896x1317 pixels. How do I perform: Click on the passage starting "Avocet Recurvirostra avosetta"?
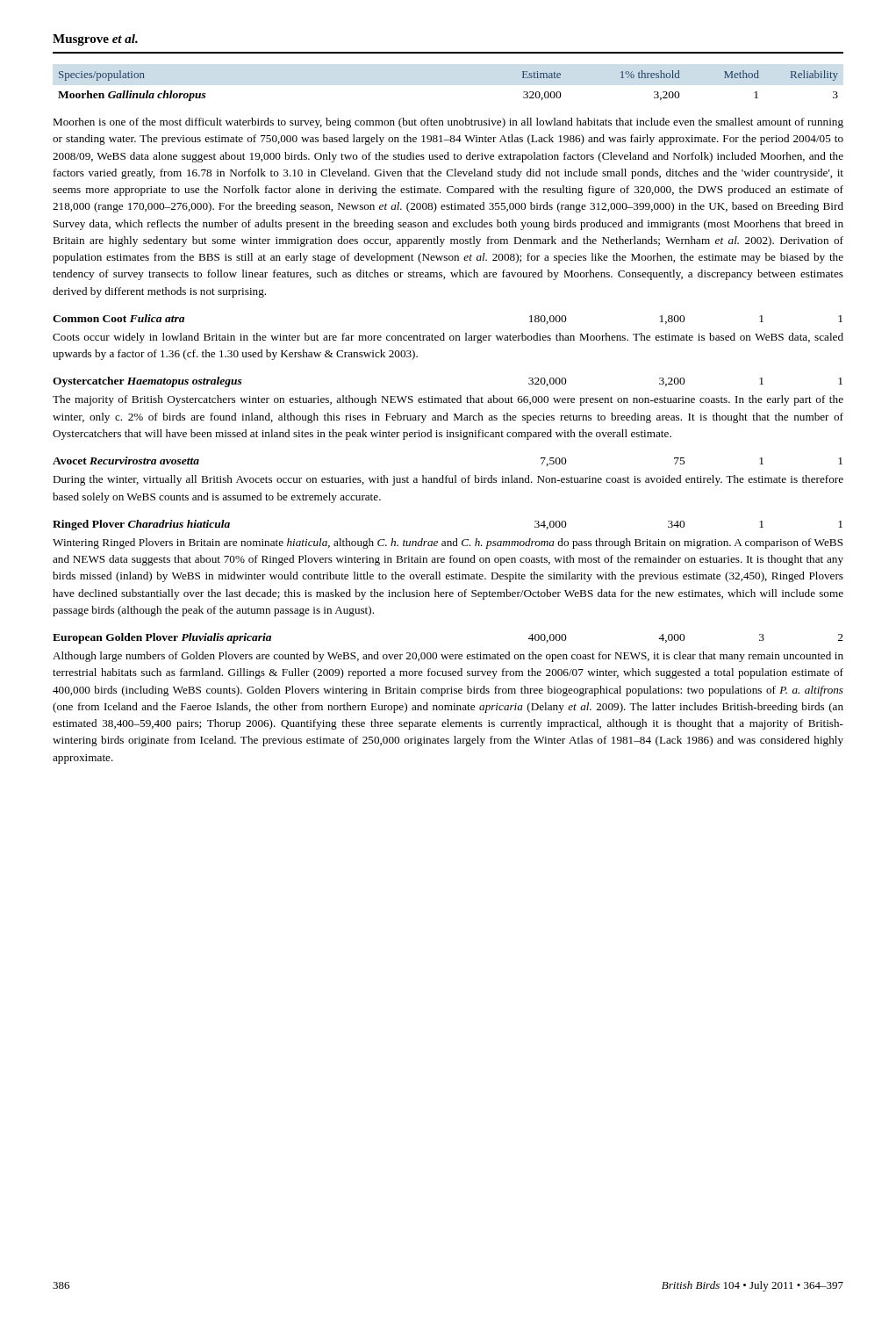(x=448, y=479)
